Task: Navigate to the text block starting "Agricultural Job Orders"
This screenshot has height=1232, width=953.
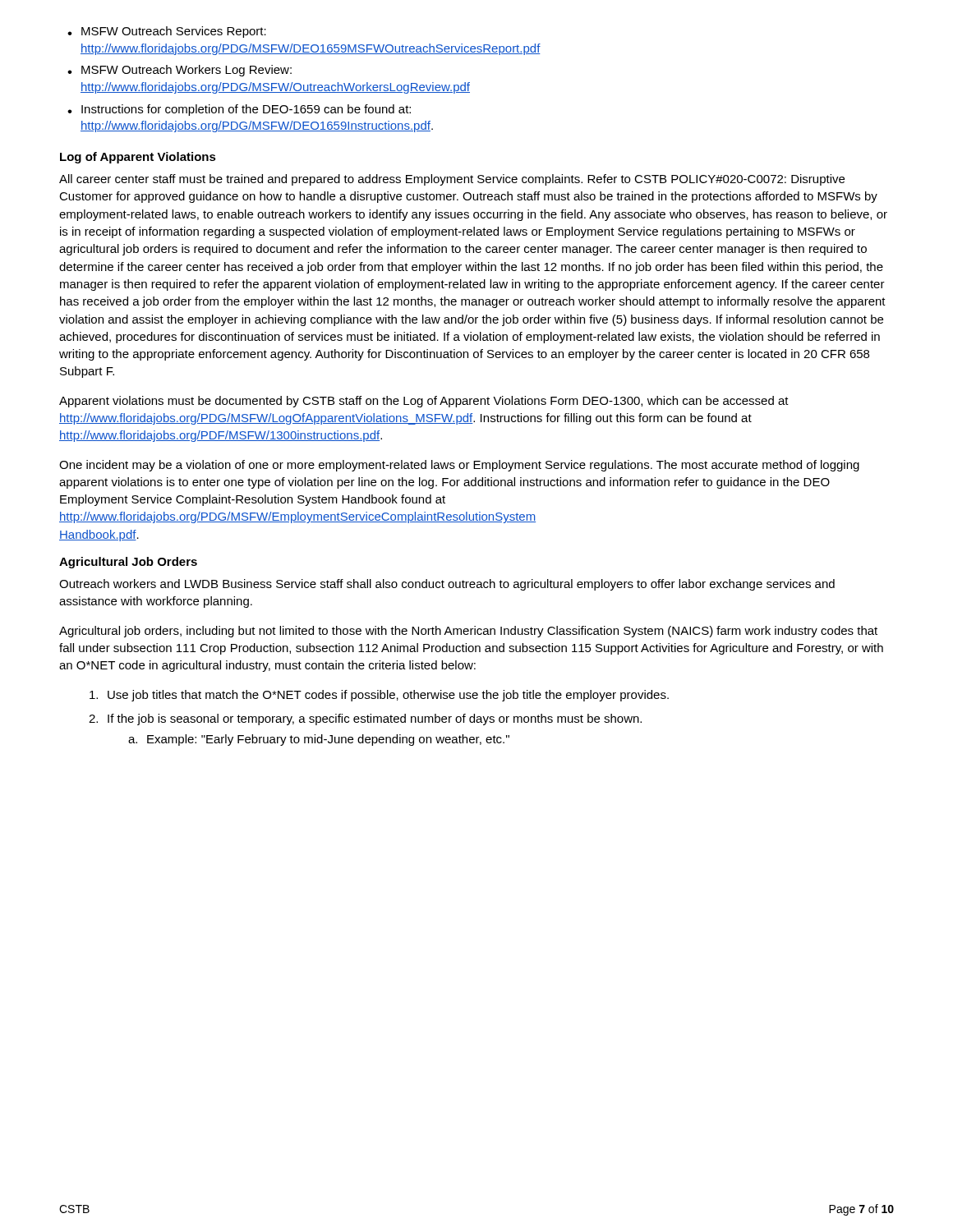Action: (x=128, y=561)
